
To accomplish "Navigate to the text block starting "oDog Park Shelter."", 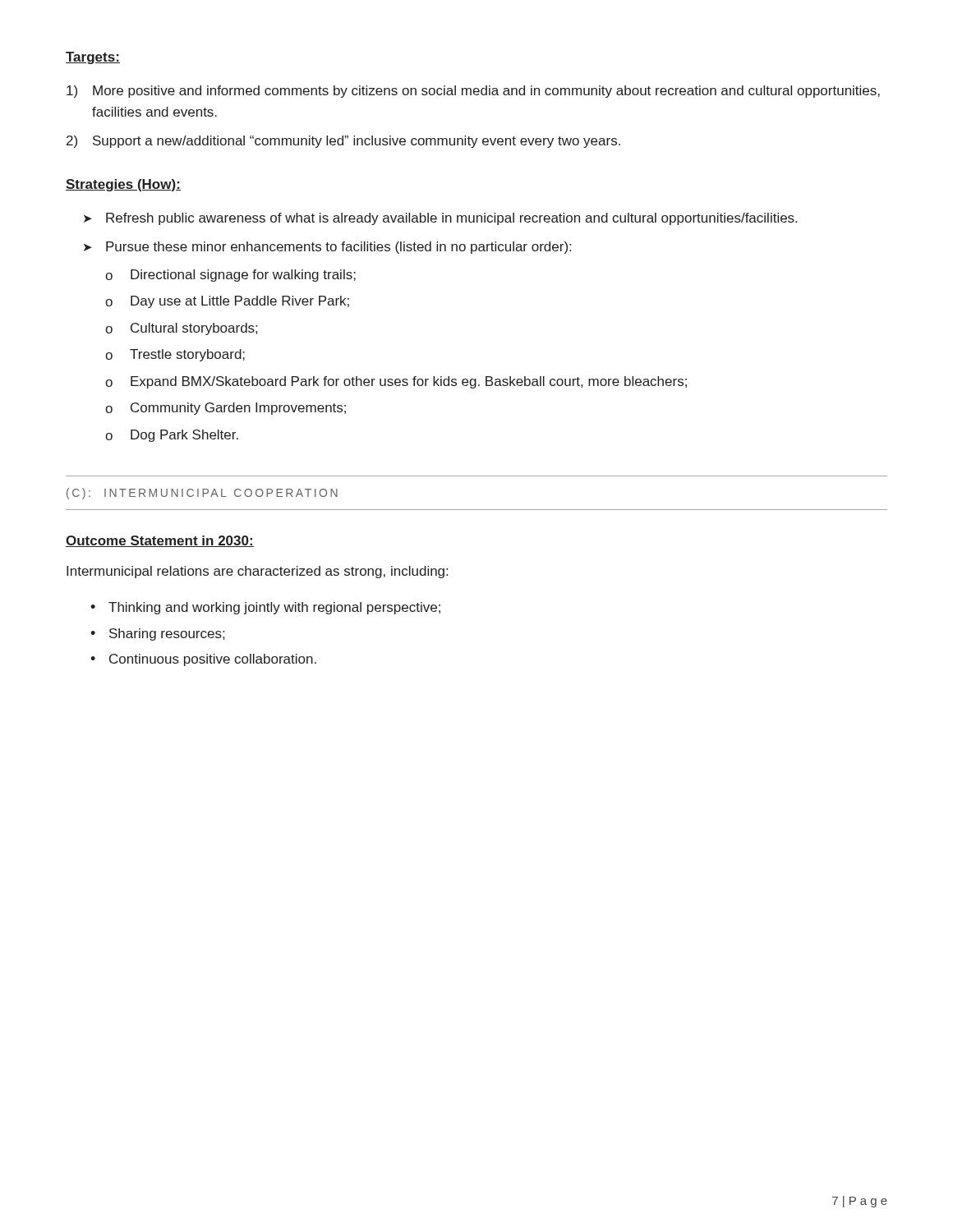I will pos(172,436).
